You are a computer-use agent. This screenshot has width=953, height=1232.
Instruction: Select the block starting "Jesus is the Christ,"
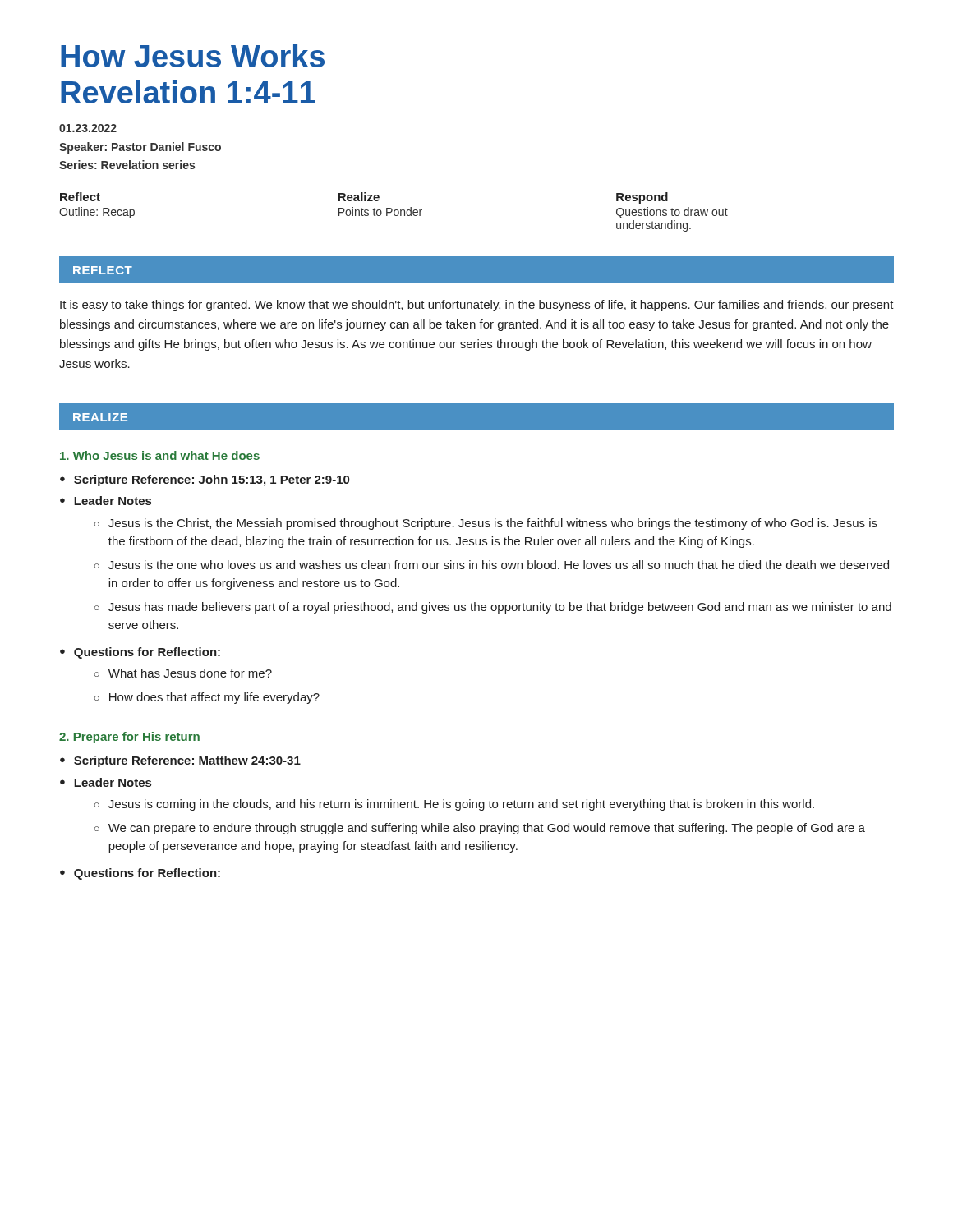[x=501, y=532]
